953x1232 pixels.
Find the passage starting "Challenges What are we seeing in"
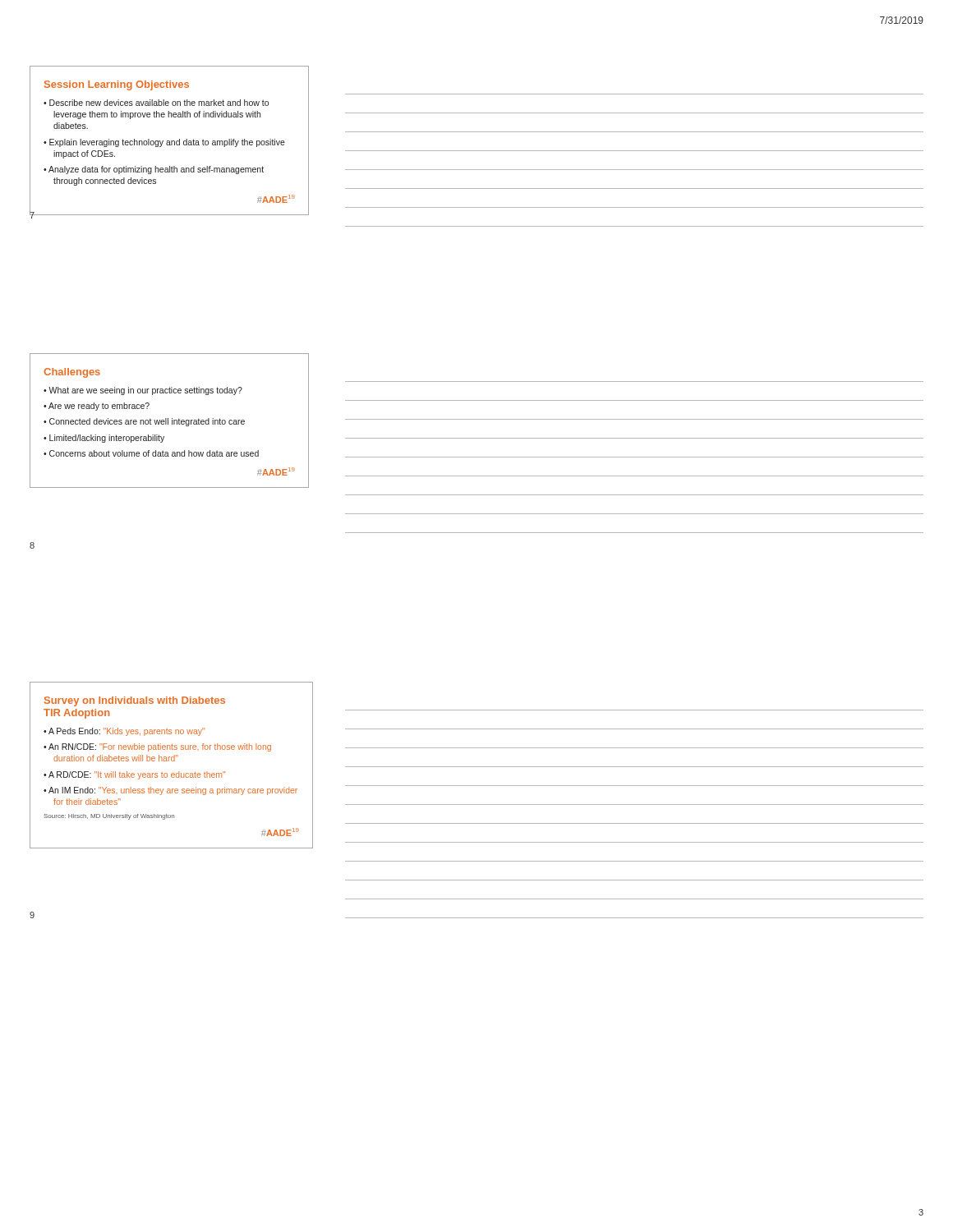coord(169,421)
